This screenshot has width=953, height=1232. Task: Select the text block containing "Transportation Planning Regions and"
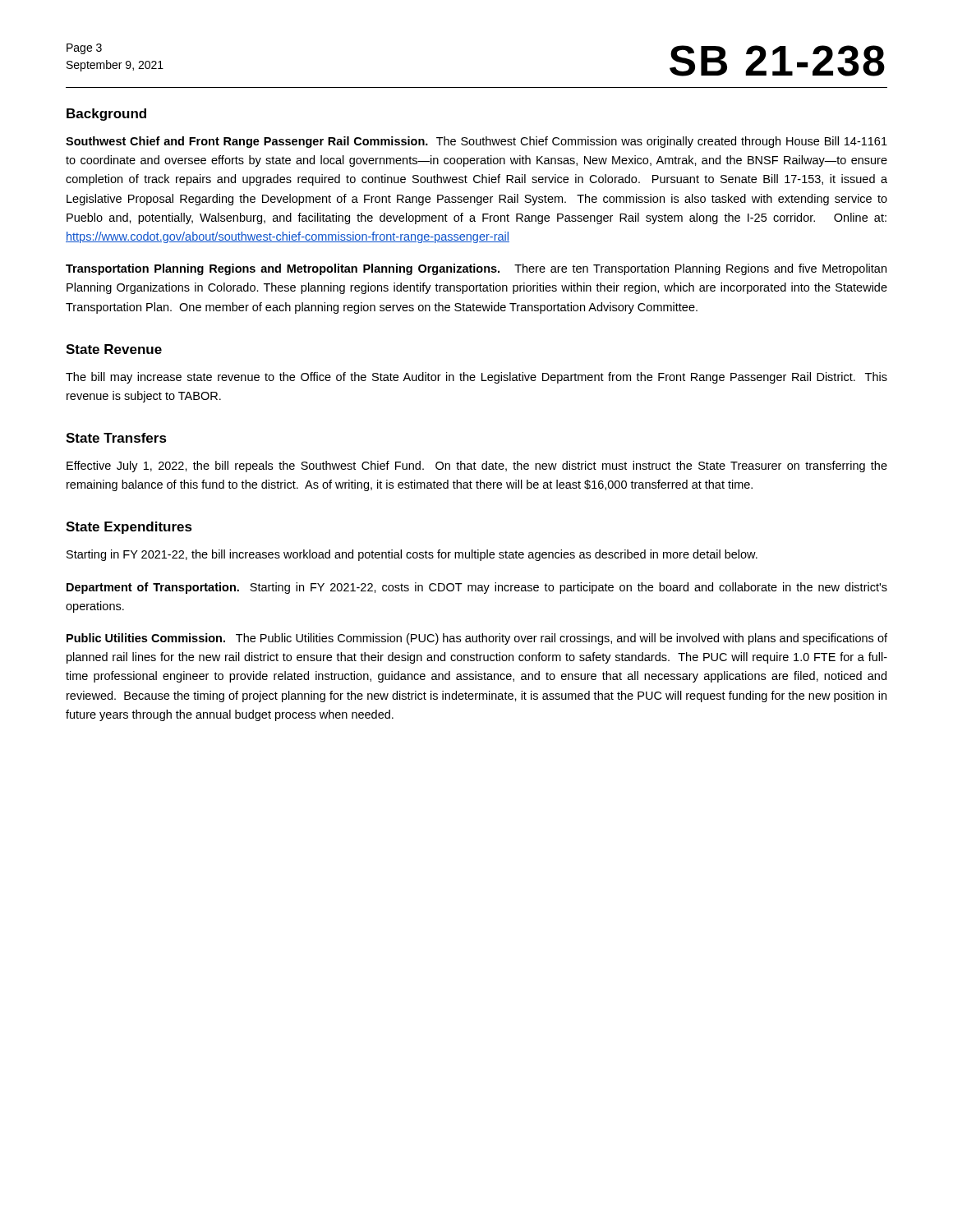(x=476, y=288)
